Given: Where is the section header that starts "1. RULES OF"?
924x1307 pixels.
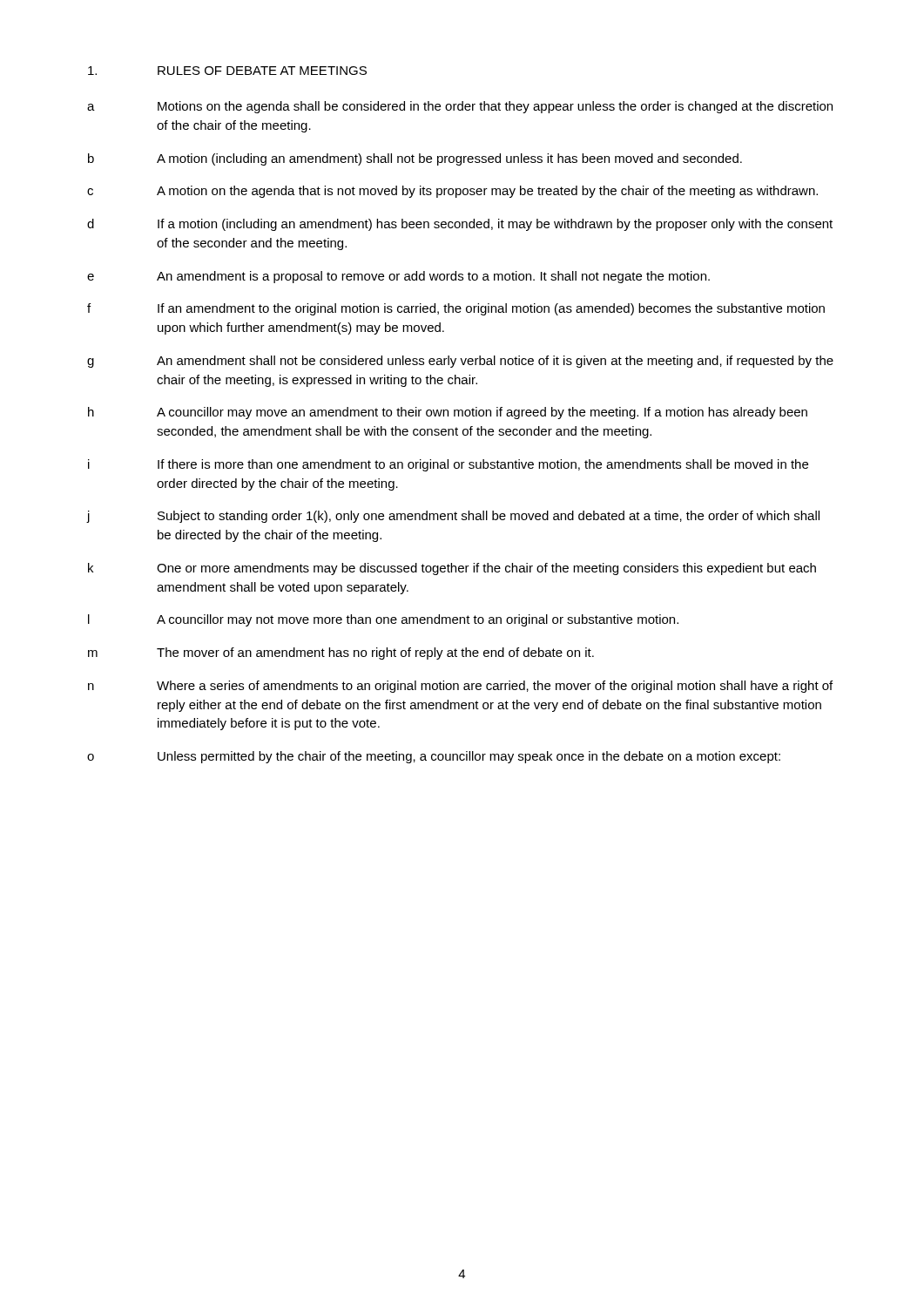Looking at the screenshot, I should click(x=227, y=70).
